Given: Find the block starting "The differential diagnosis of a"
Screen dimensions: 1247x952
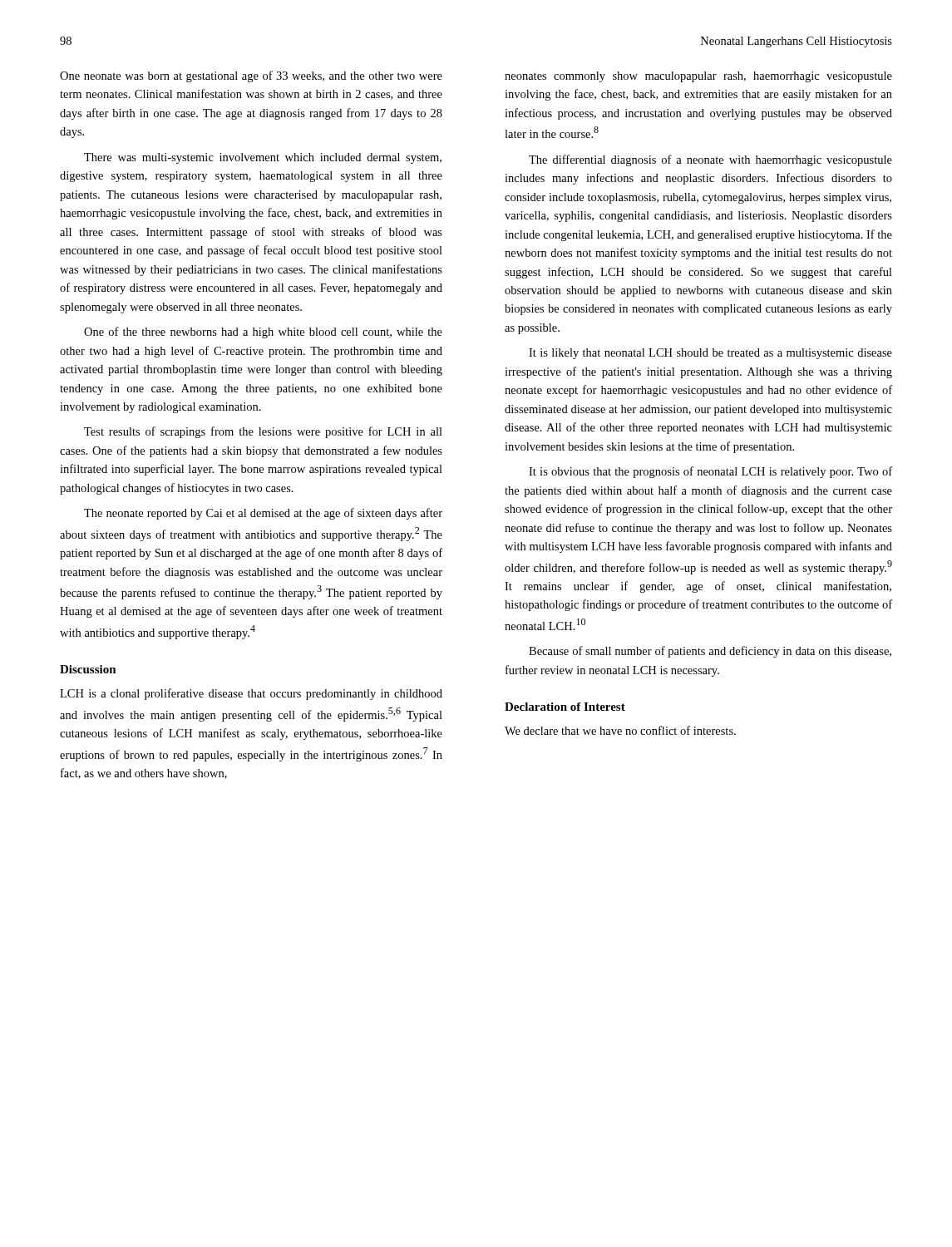Looking at the screenshot, I should click(698, 244).
